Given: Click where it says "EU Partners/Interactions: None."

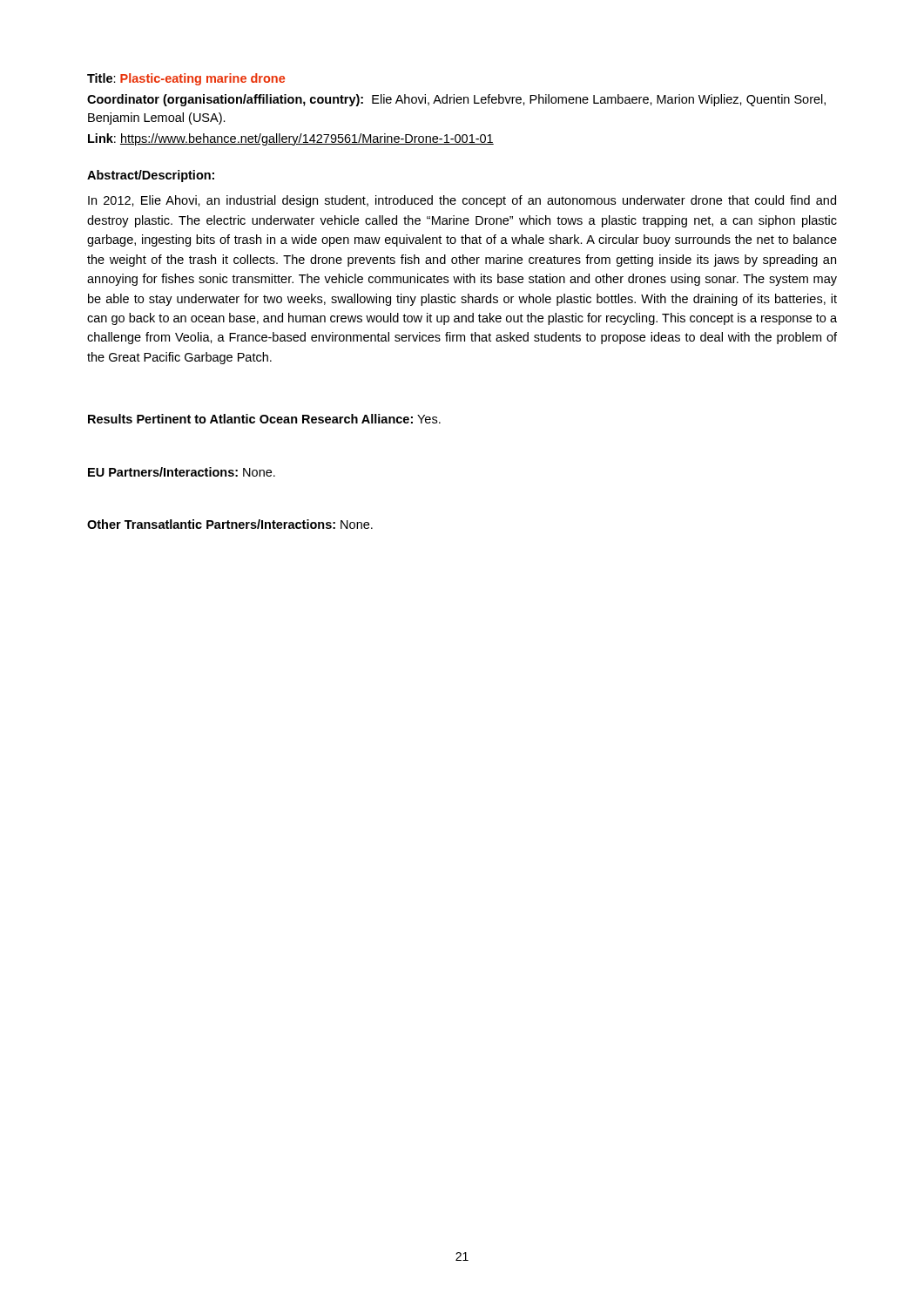Looking at the screenshot, I should [x=182, y=472].
